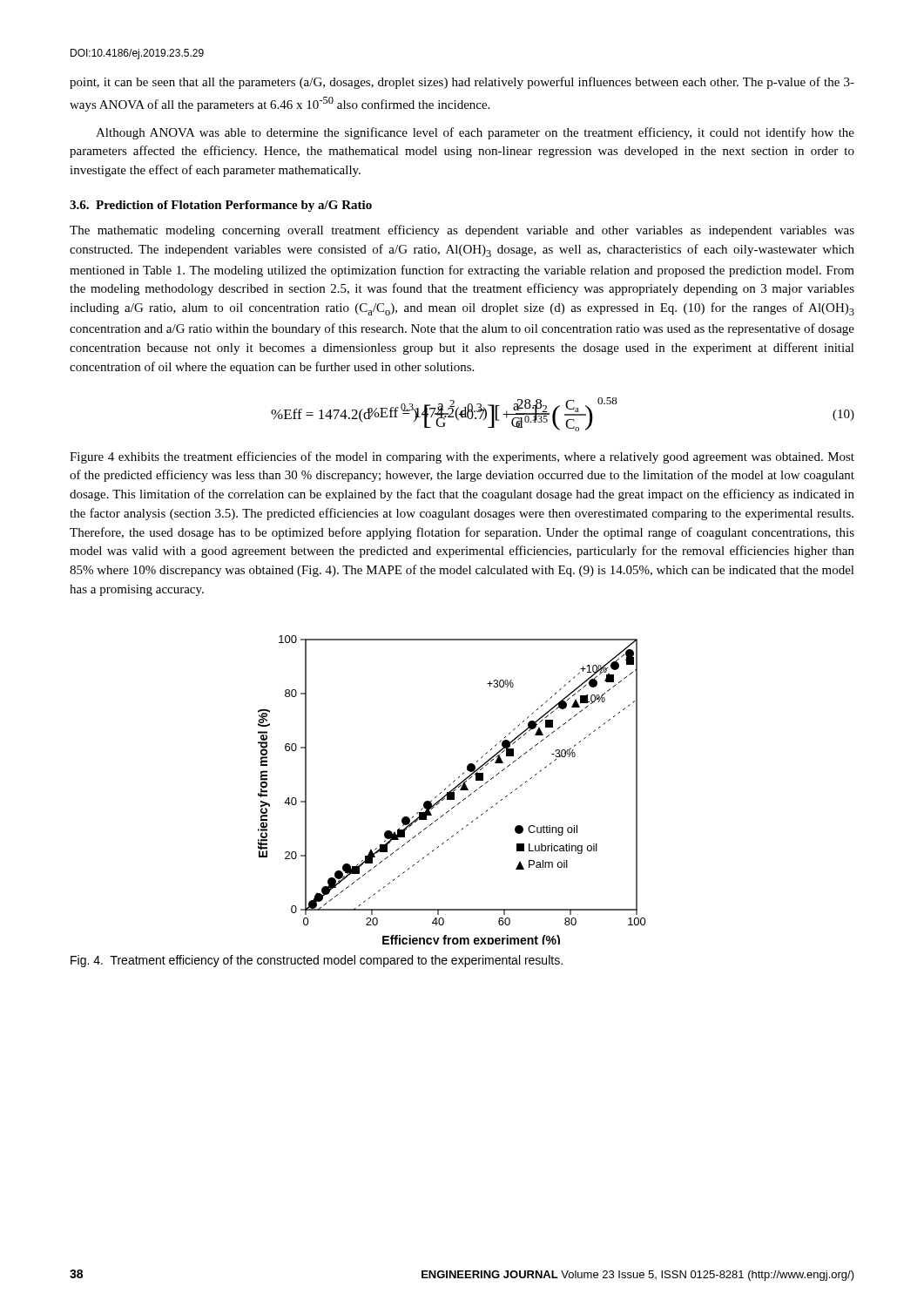
Task: Point to the formula beginning "%Eff = 1474.2(d0.3) [ a G ]"
Action: click(562, 414)
